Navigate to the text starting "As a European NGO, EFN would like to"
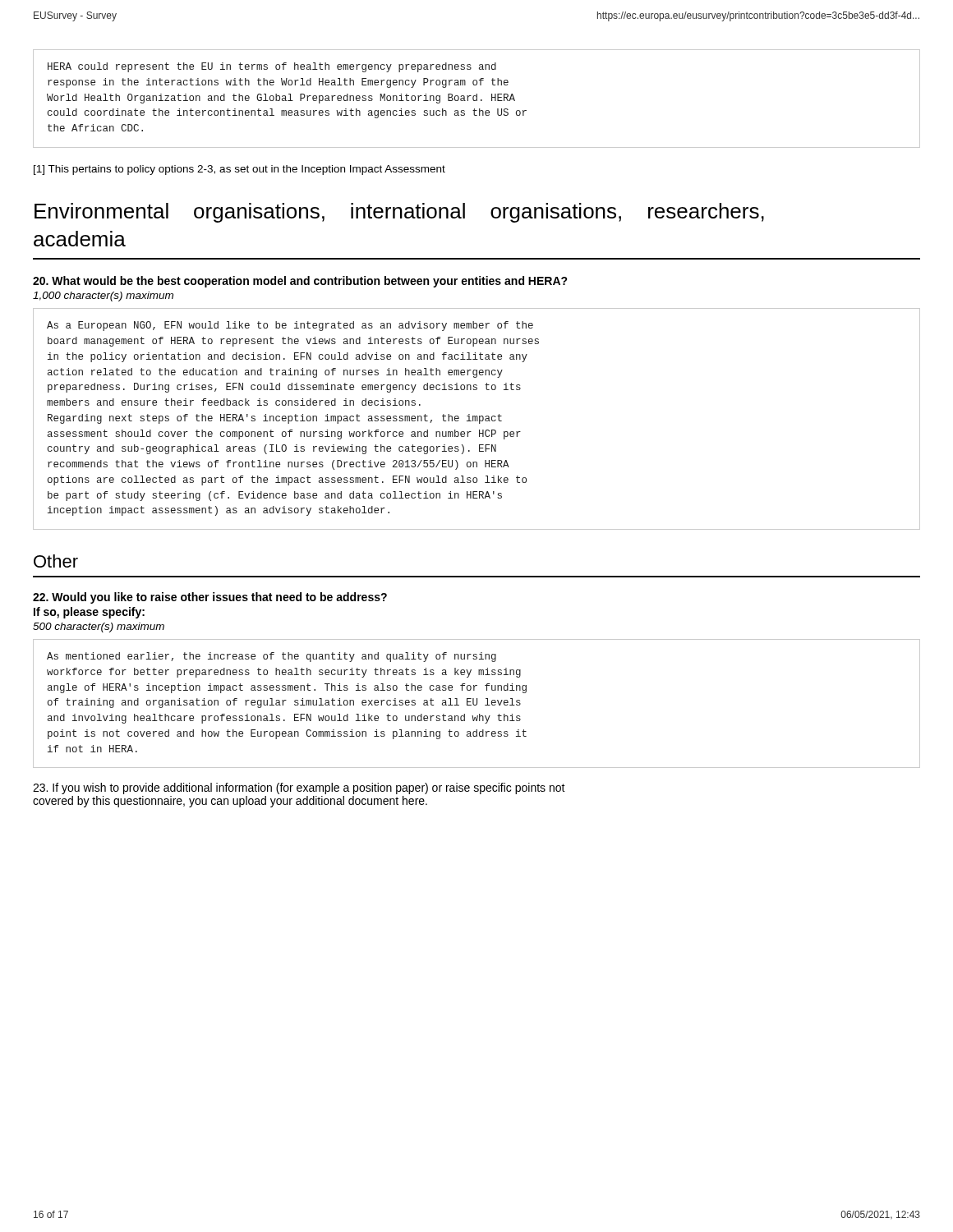The height and width of the screenshot is (1232, 953). click(x=293, y=419)
